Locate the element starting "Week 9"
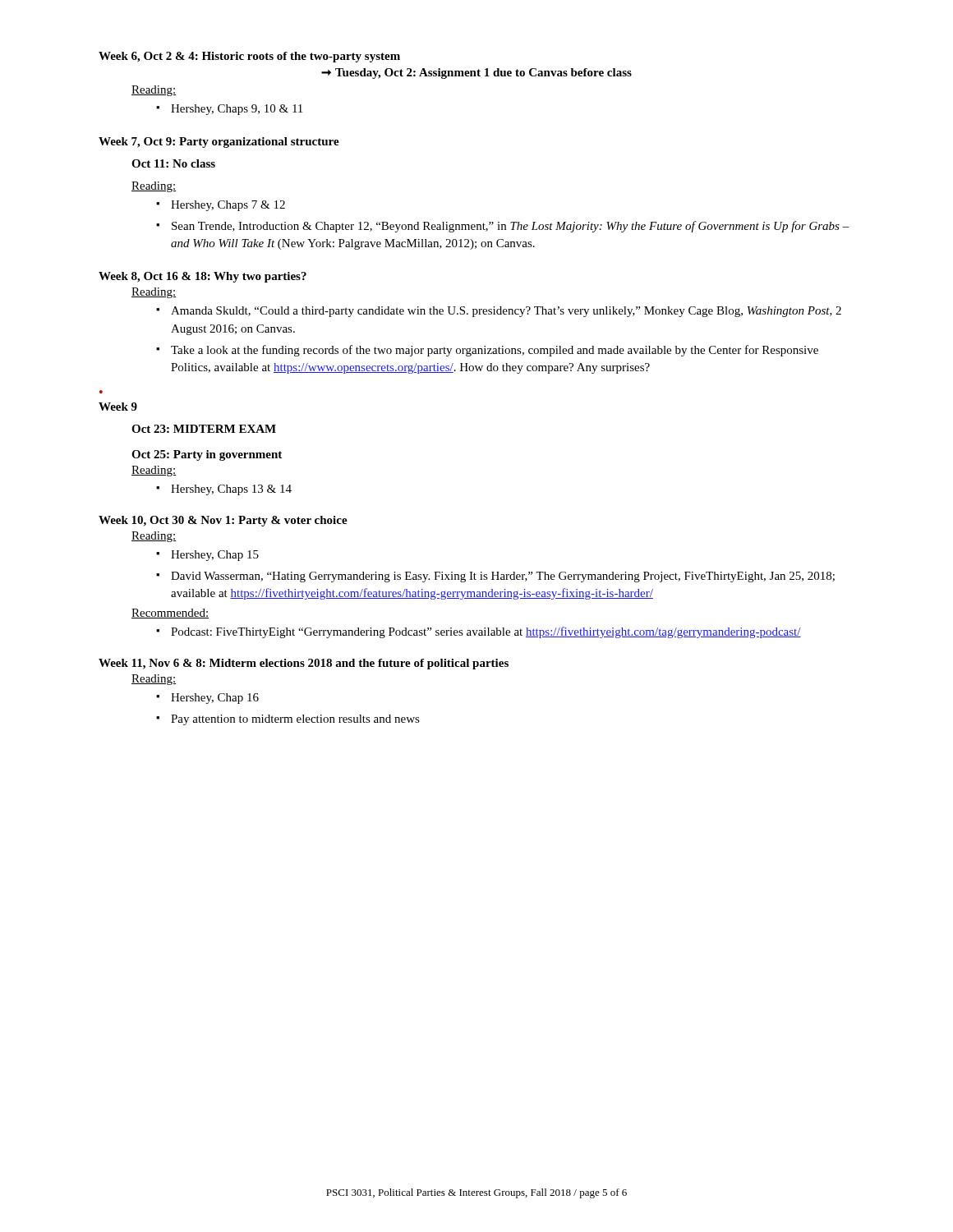Viewport: 953px width, 1232px height. 118,407
